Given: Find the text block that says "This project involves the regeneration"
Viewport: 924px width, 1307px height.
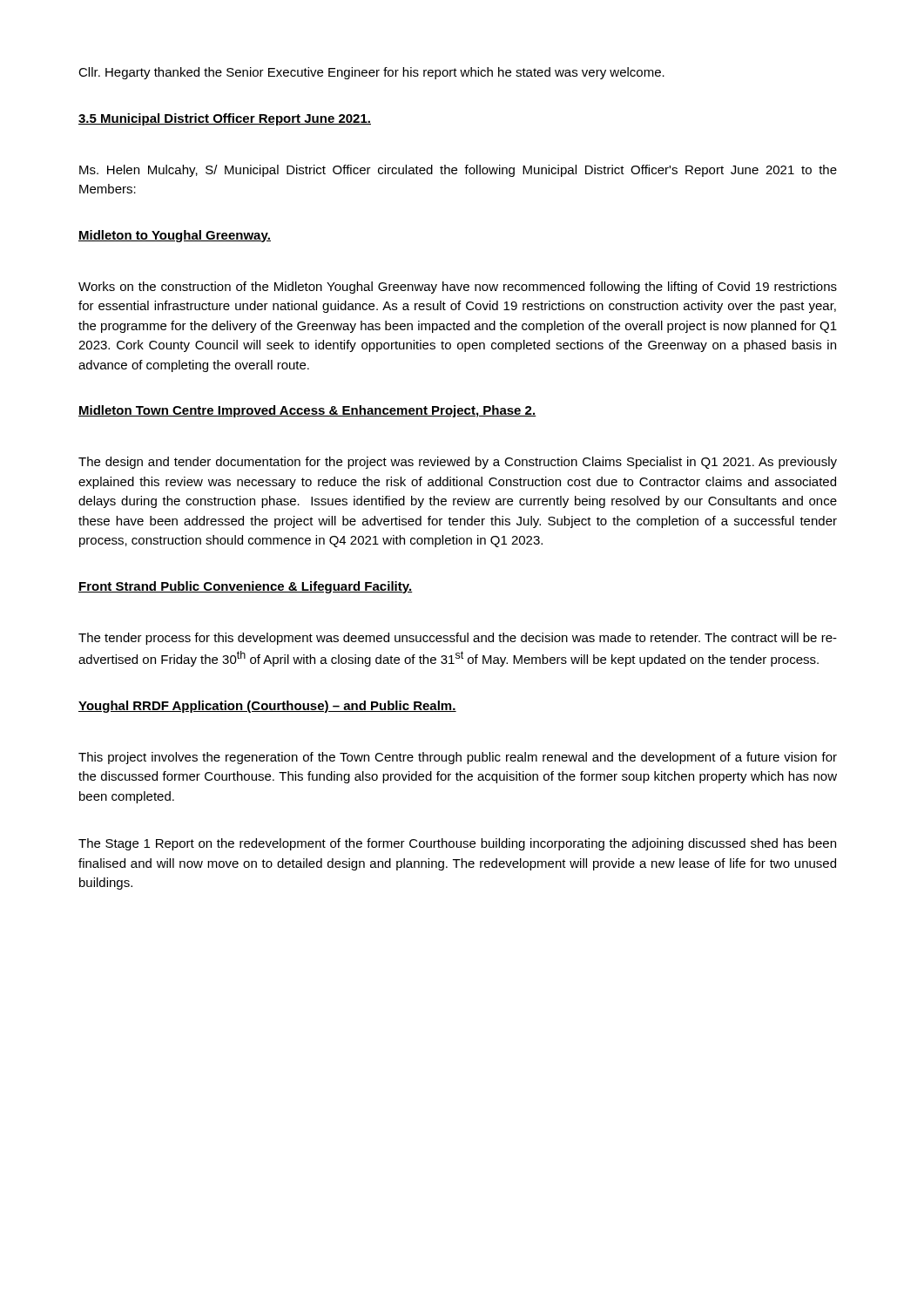Looking at the screenshot, I should click(458, 776).
